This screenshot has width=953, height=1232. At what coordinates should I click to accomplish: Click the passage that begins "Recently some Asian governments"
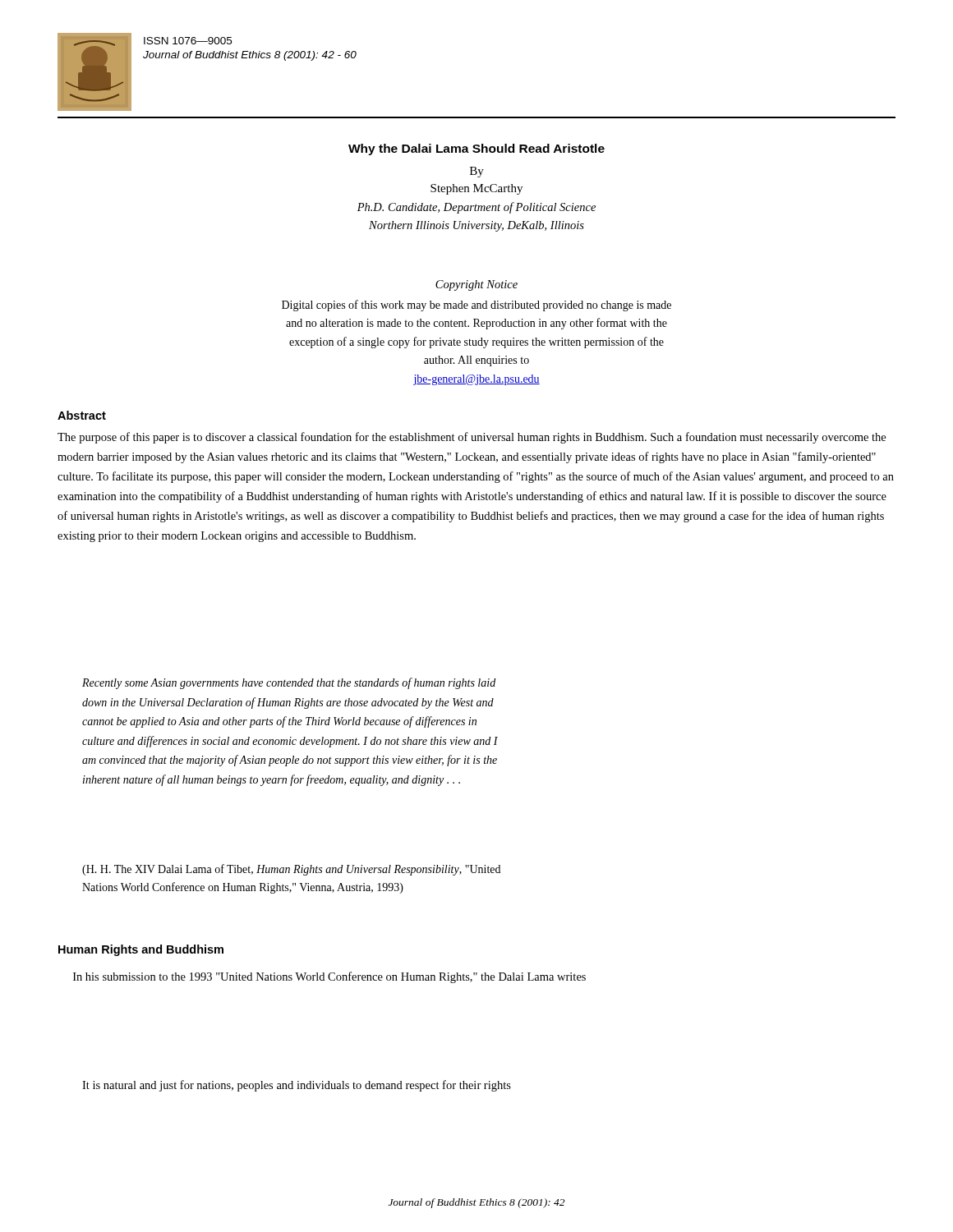coord(476,731)
